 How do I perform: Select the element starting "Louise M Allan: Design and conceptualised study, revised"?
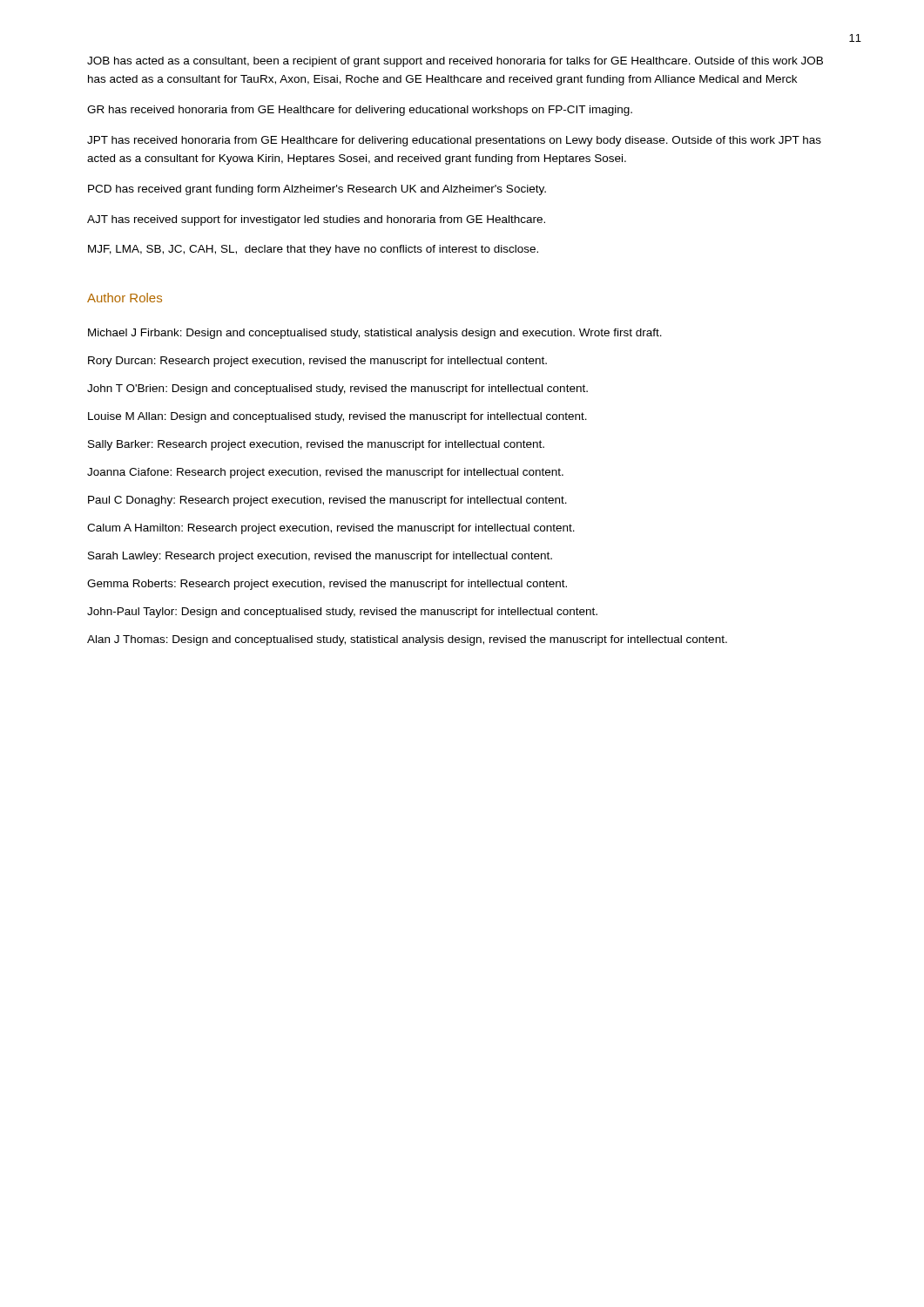(337, 416)
